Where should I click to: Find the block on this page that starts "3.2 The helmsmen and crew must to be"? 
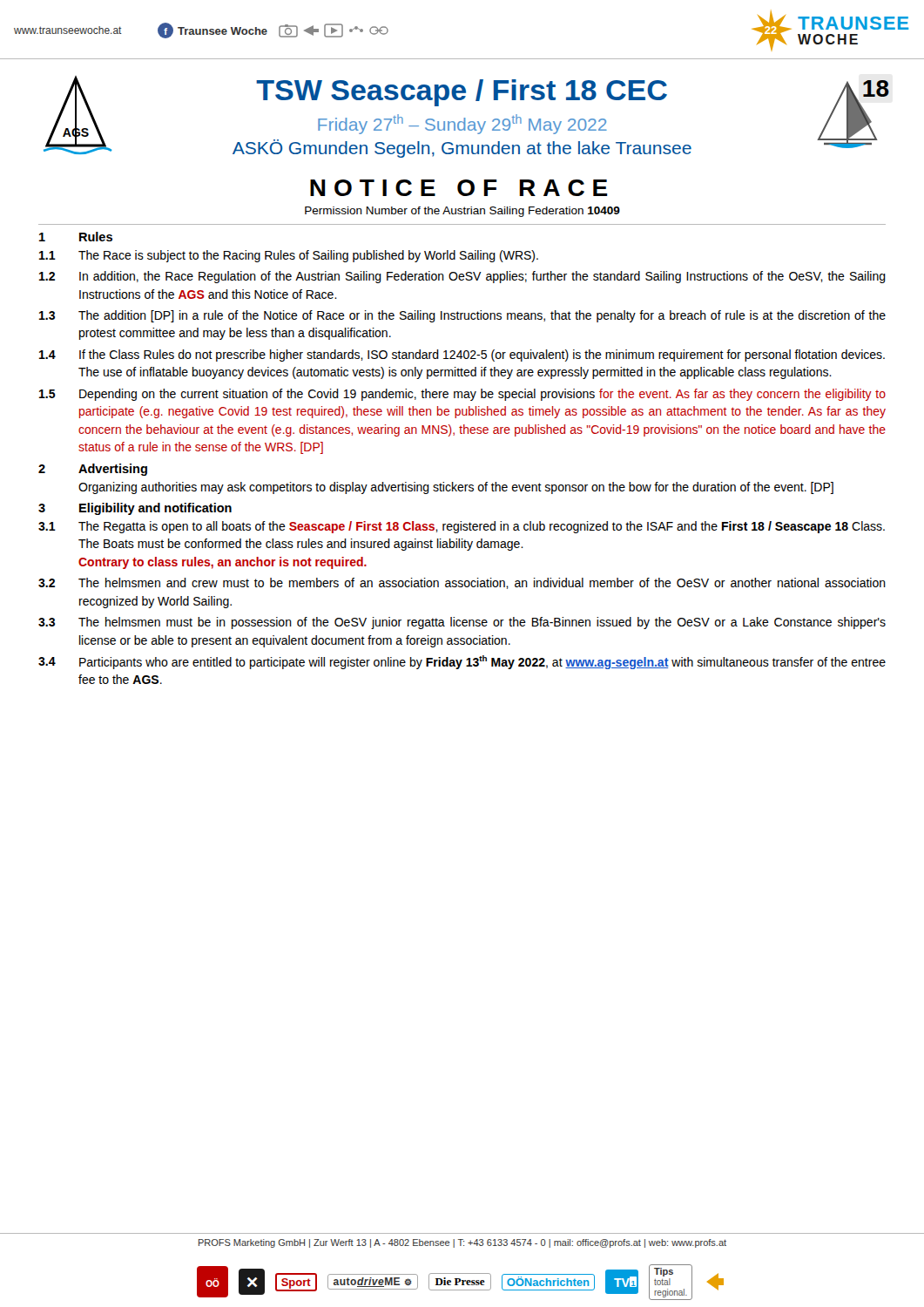[462, 592]
